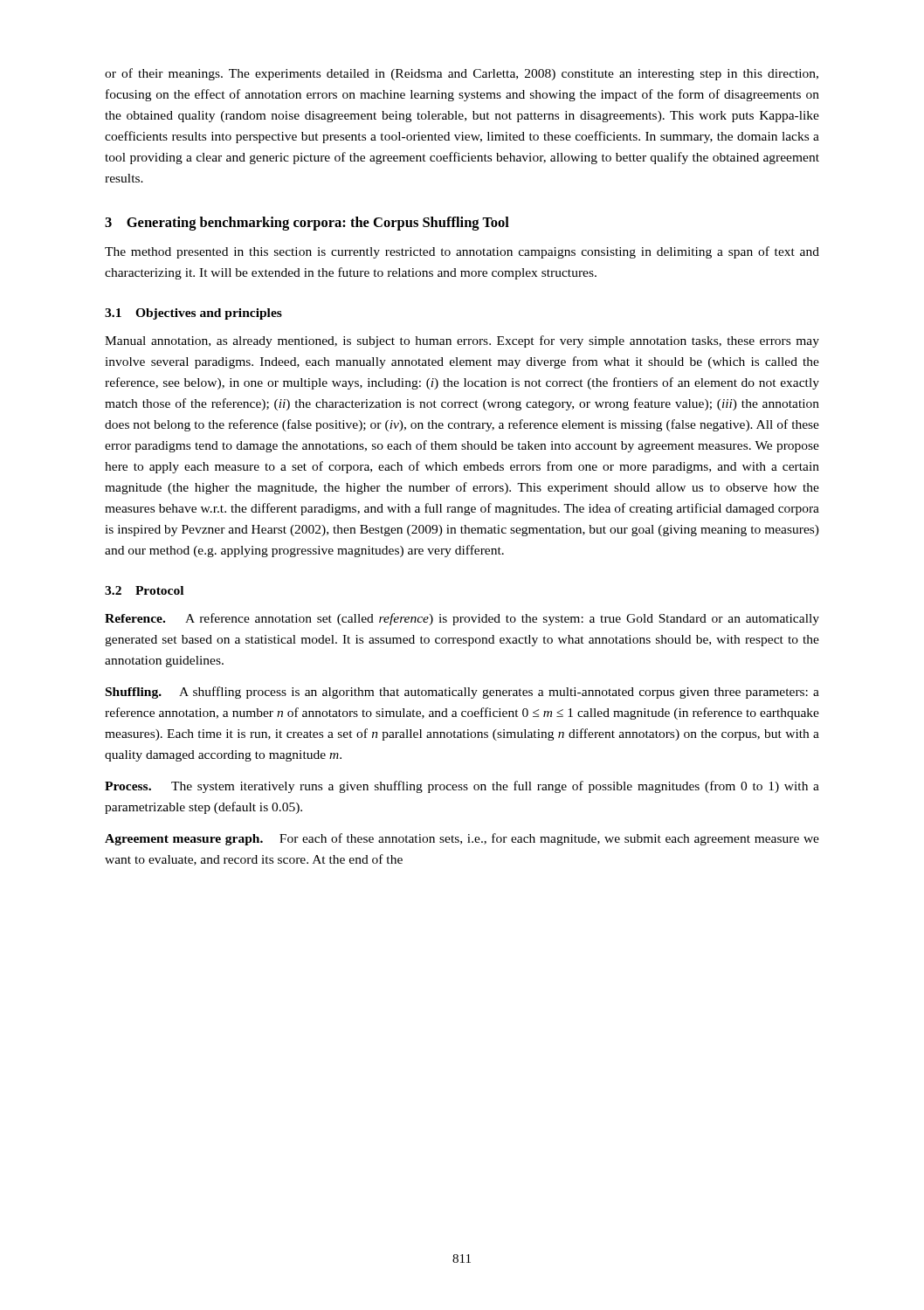Viewport: 924px width, 1310px height.
Task: Locate the text block containing "The method presented in this"
Action: click(462, 261)
